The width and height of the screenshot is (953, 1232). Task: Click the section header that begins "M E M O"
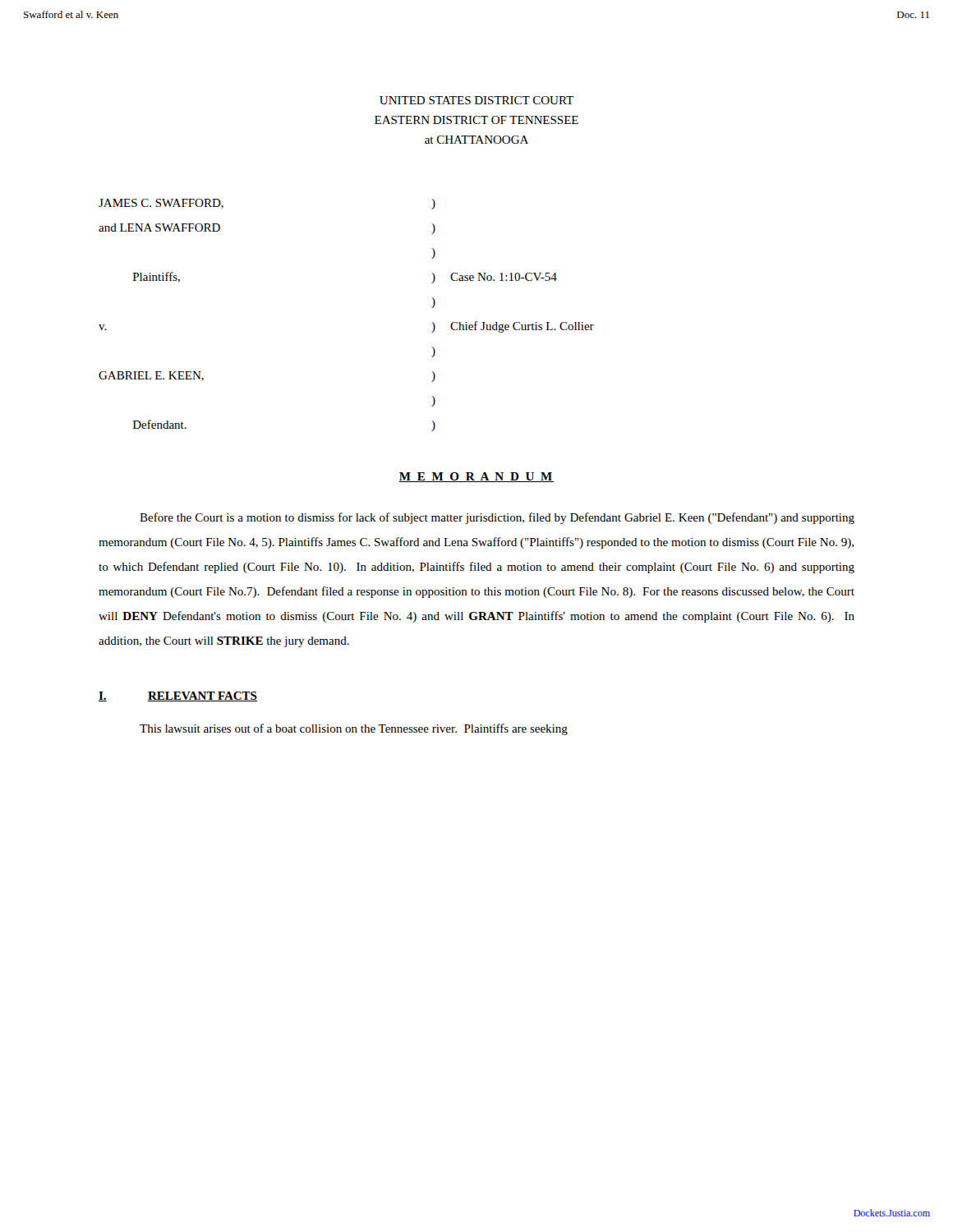coord(476,476)
